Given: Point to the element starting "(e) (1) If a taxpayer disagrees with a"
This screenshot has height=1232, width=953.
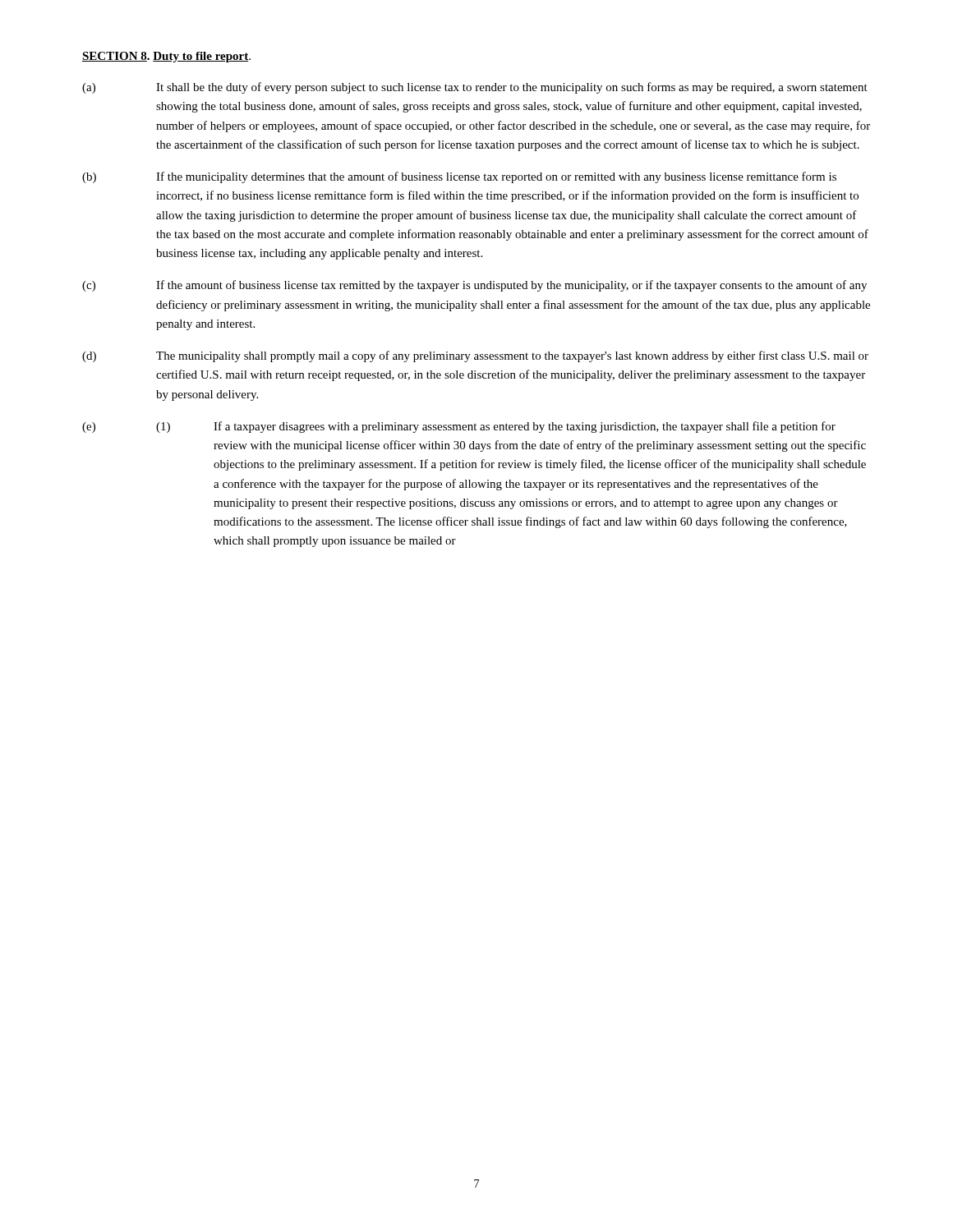Looking at the screenshot, I should tap(476, 484).
